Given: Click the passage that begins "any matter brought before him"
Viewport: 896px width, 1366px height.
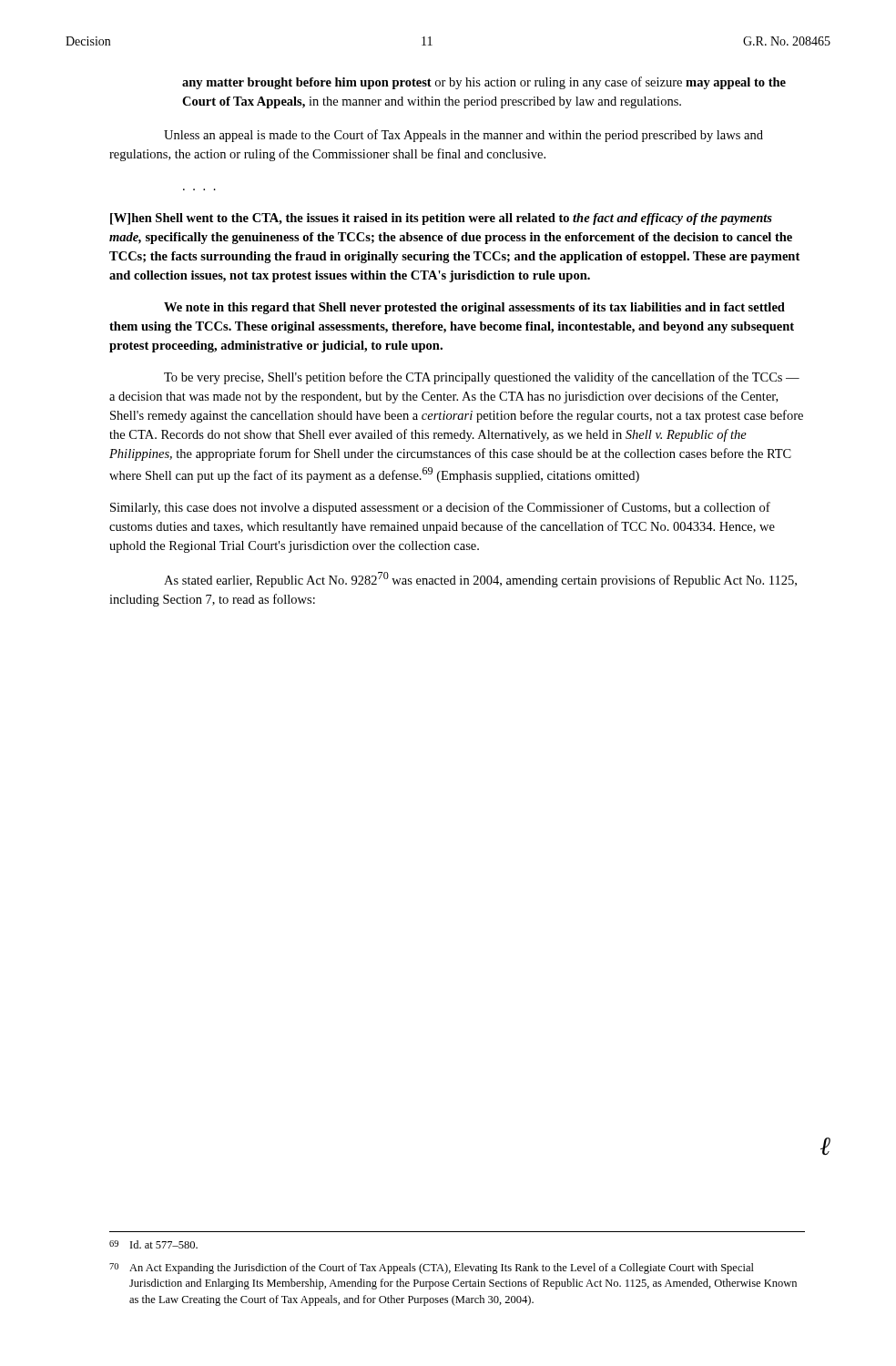Looking at the screenshot, I should coord(484,92).
